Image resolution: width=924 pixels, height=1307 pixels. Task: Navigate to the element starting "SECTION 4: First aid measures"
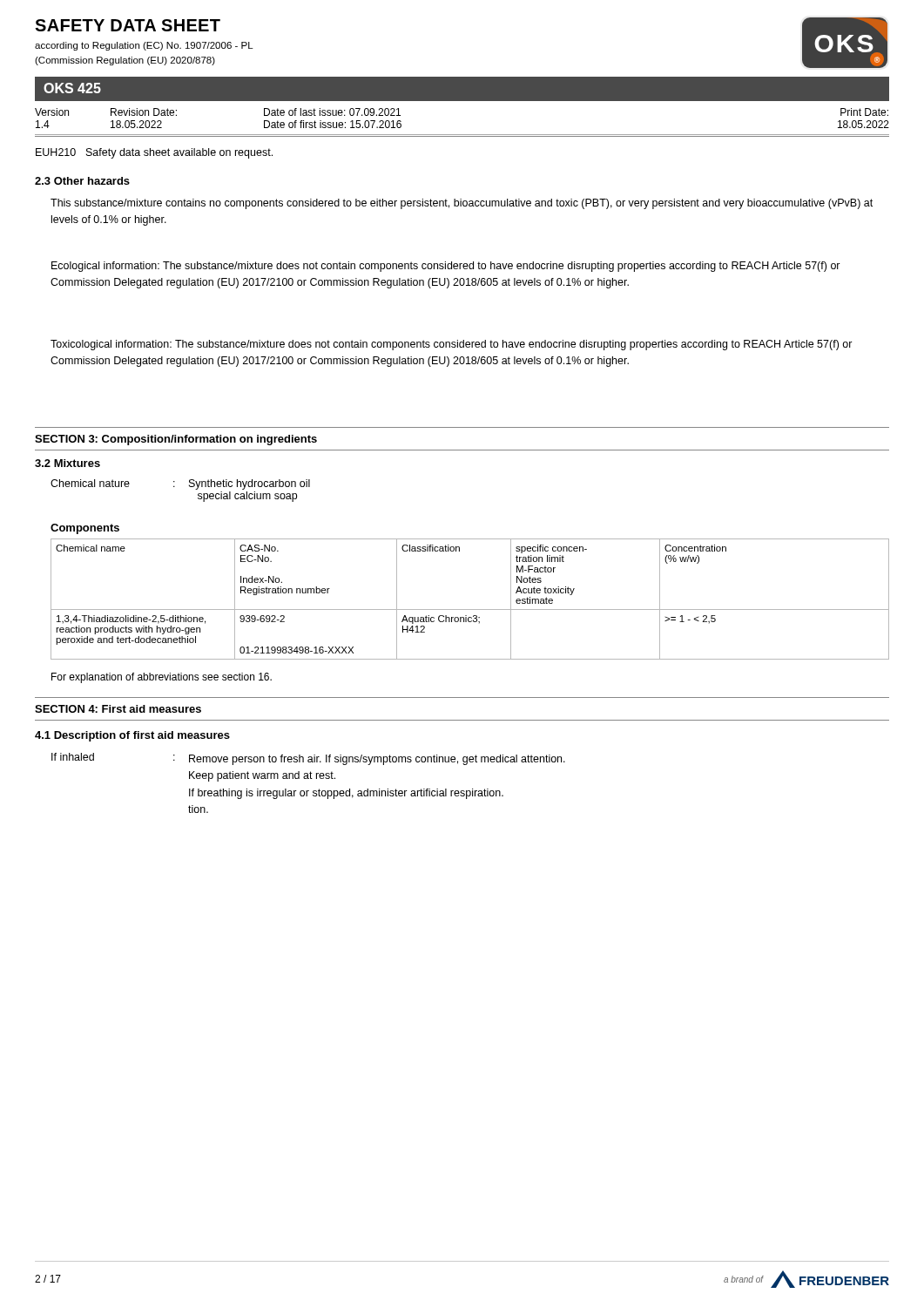pyautogui.click(x=118, y=709)
